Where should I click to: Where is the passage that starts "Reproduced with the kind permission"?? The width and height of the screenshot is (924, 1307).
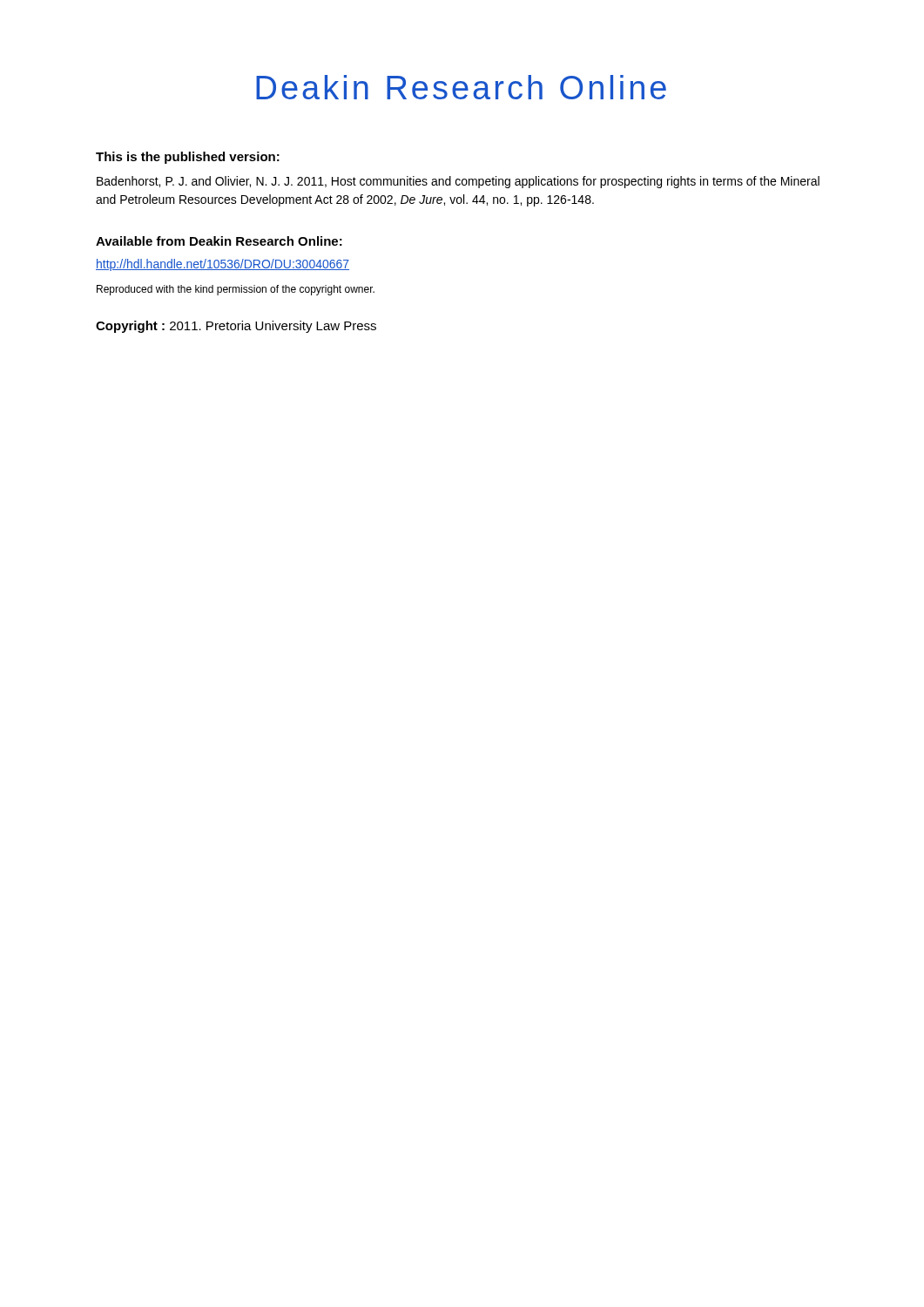(236, 289)
